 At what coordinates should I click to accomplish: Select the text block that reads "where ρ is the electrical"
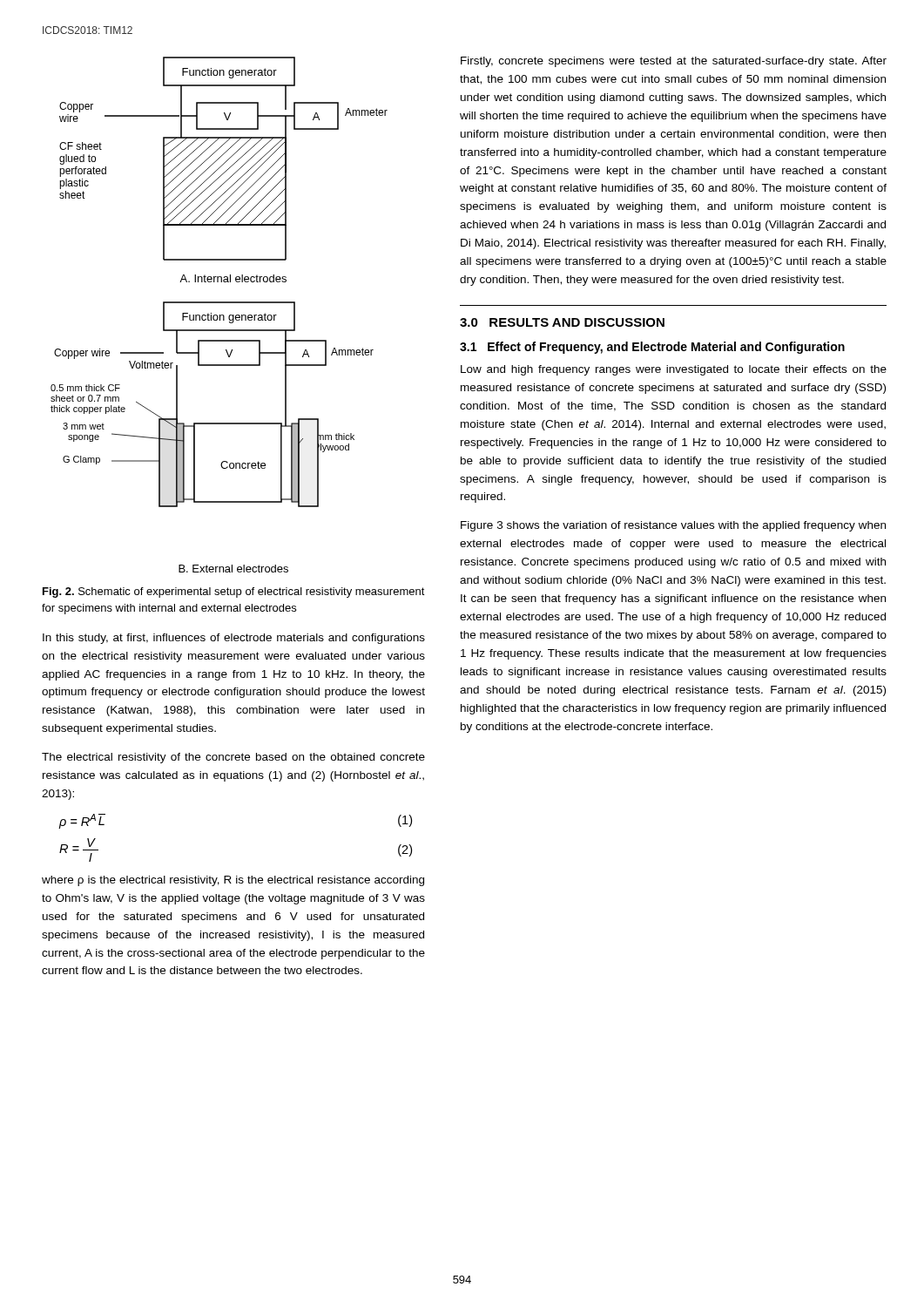(233, 925)
